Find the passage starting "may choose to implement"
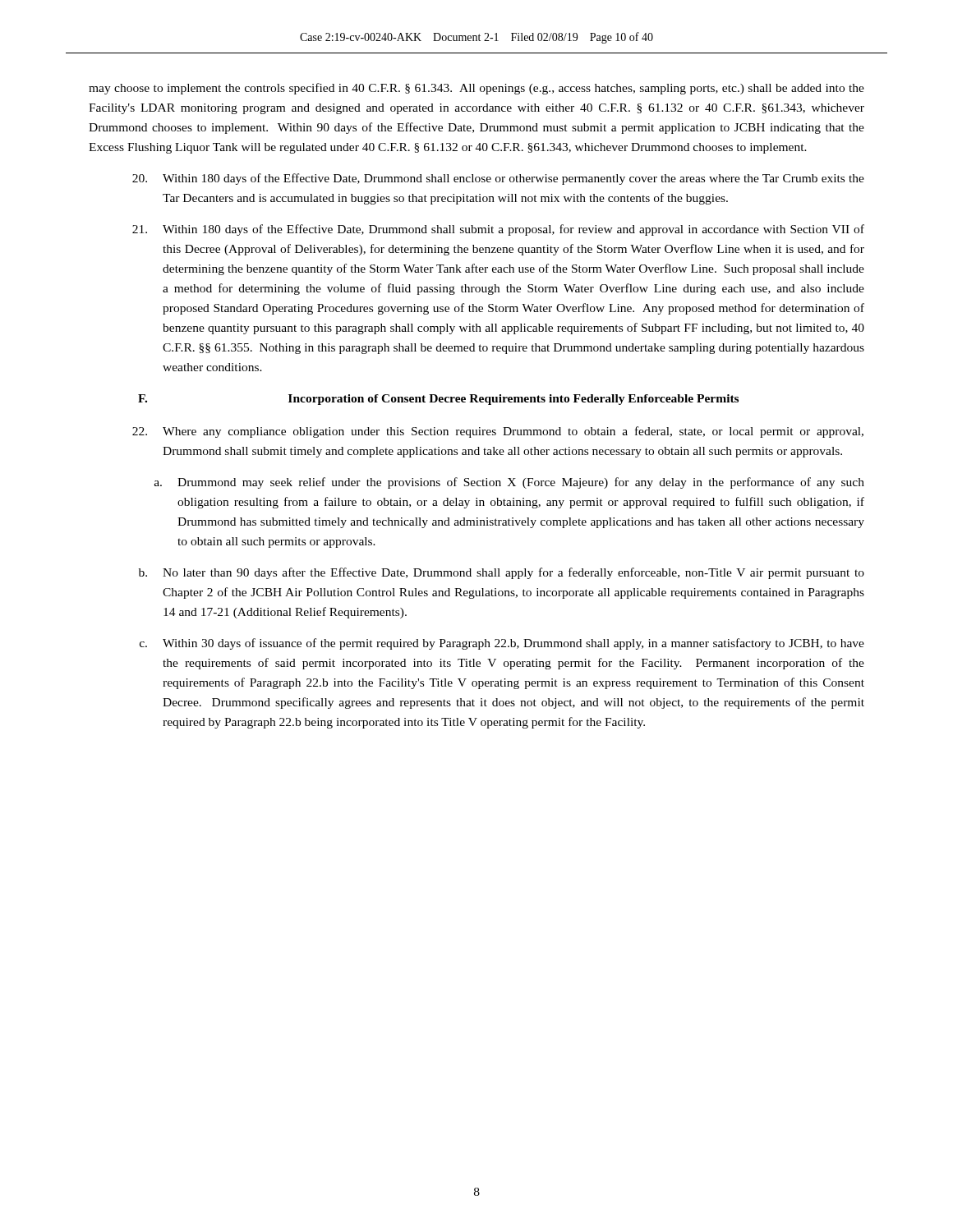Screen dimensions: 1232x953 tap(476, 117)
